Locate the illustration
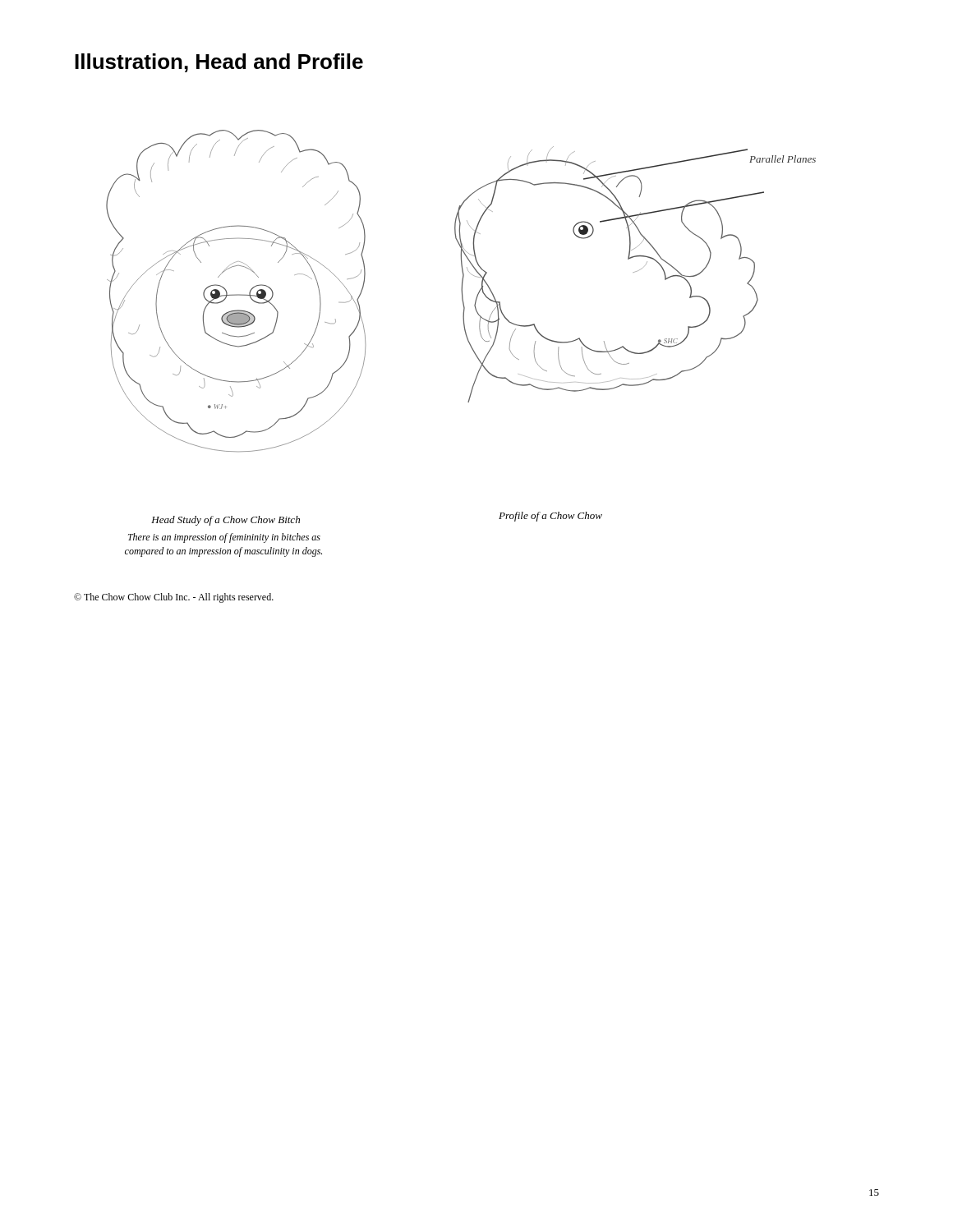This screenshot has height=1232, width=953. click(468, 296)
